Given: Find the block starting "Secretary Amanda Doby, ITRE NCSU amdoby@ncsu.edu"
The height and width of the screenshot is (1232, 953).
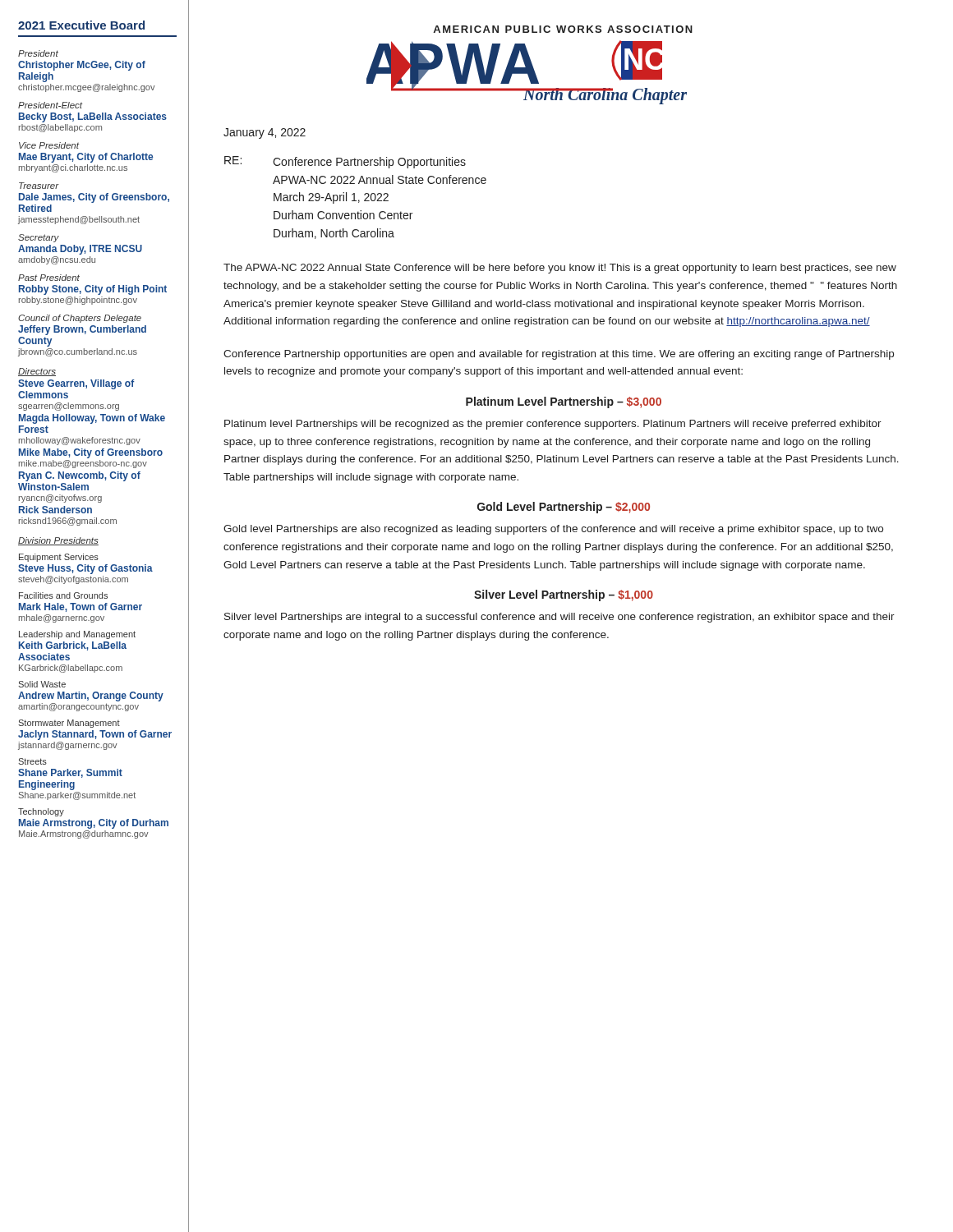Looking at the screenshot, I should [97, 248].
